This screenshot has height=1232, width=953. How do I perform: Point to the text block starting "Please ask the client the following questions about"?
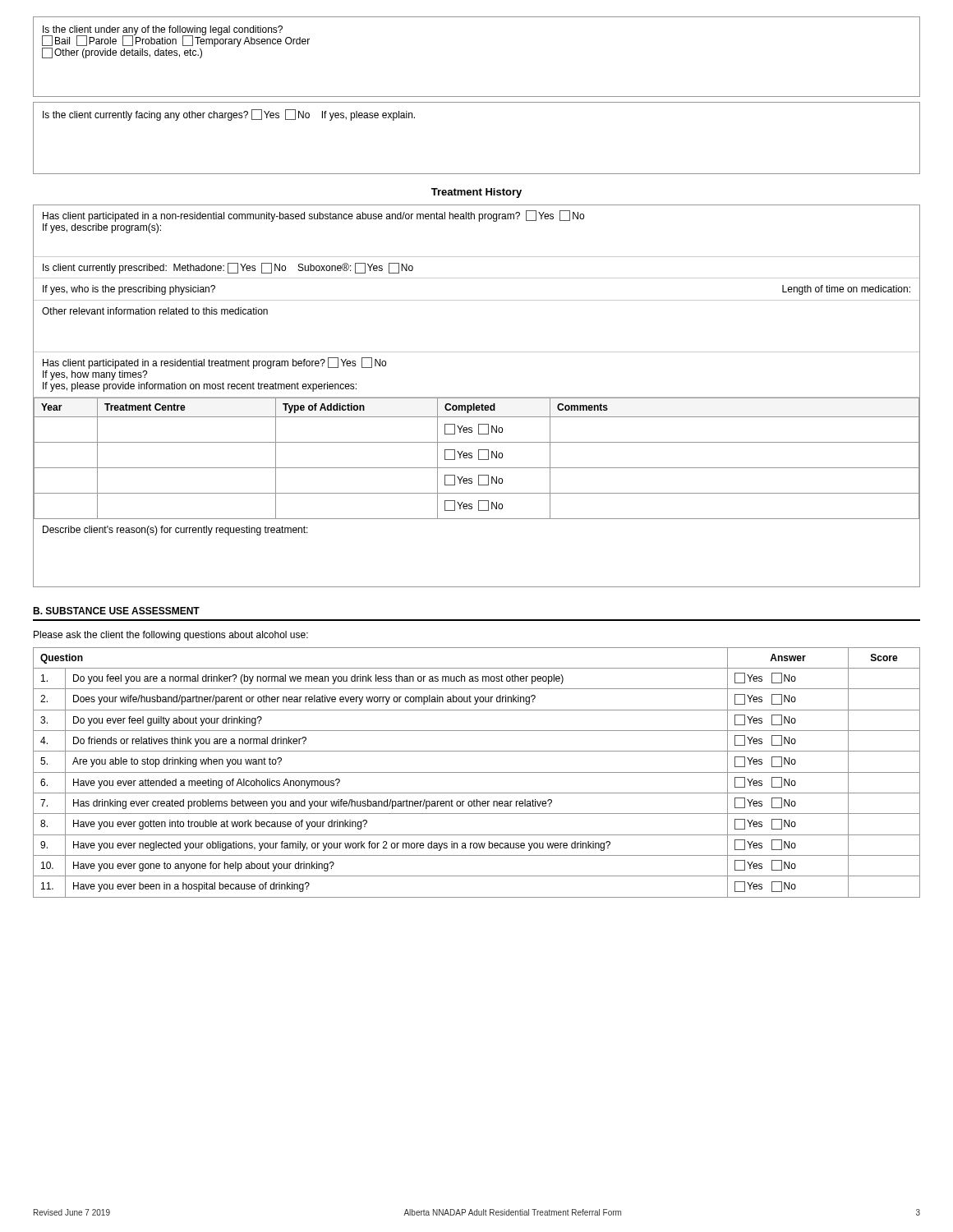coord(171,635)
